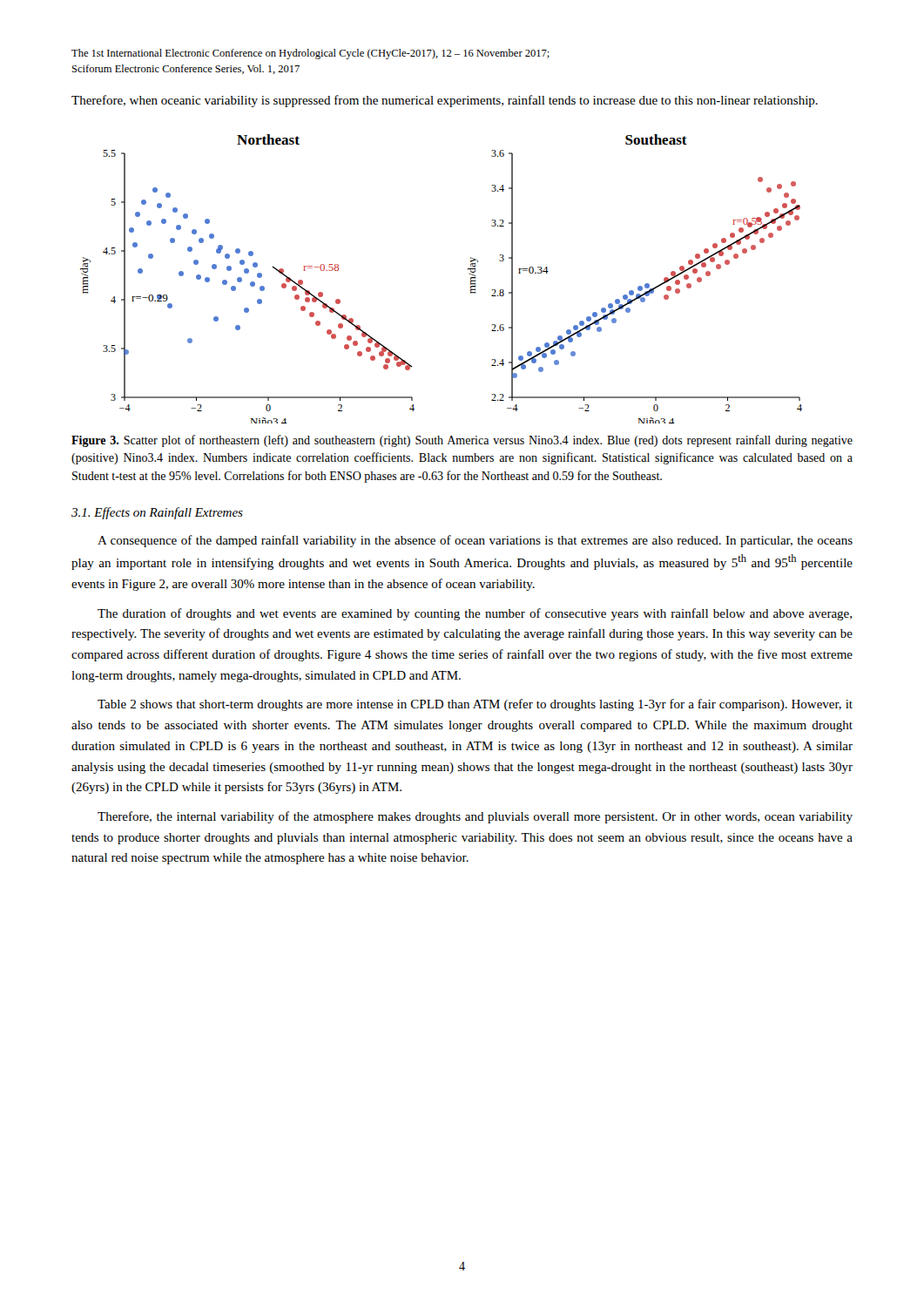Image resolution: width=924 pixels, height=1307 pixels.
Task: Click a section header
Action: pyautogui.click(x=157, y=512)
